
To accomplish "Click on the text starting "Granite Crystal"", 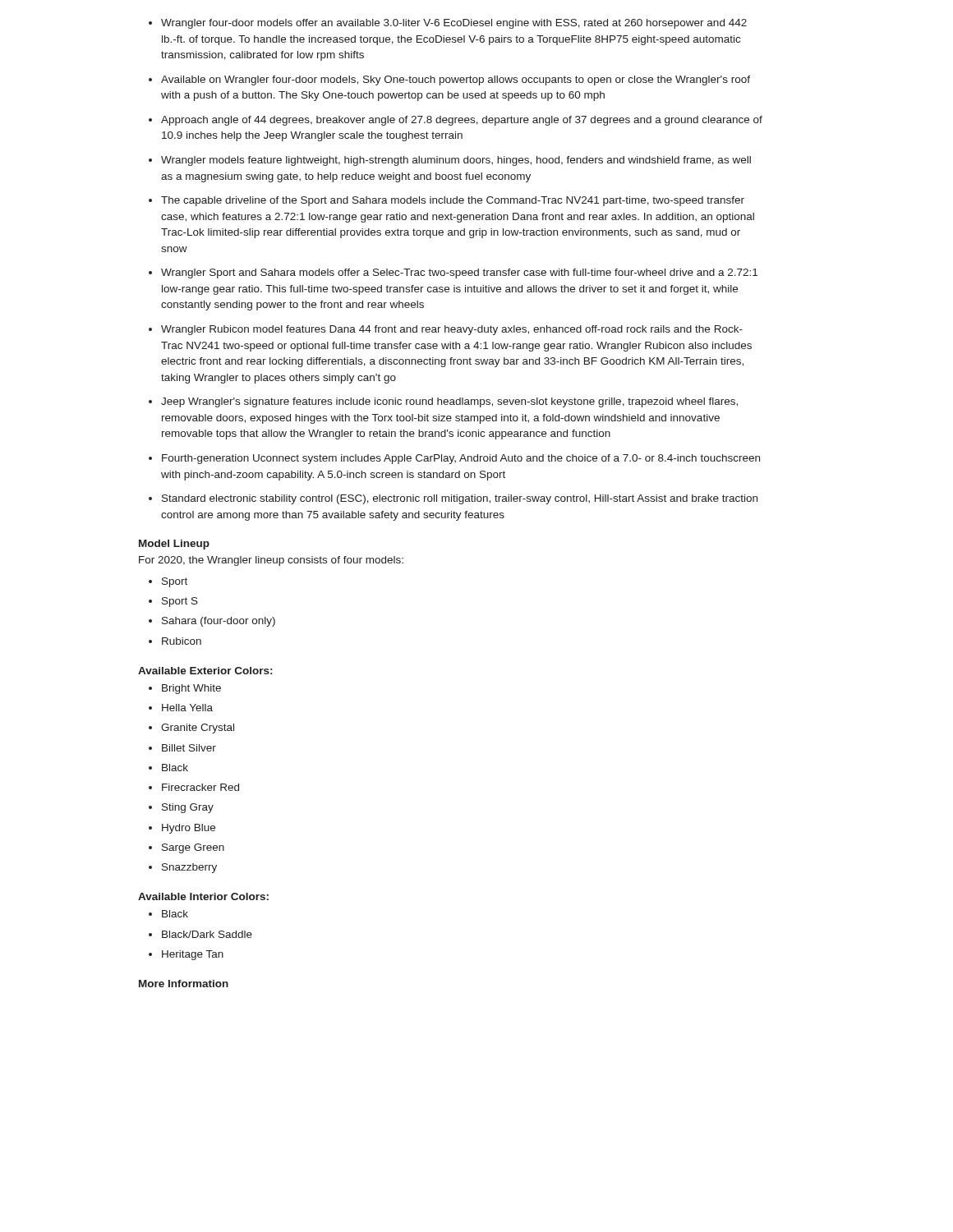I will 191,729.
